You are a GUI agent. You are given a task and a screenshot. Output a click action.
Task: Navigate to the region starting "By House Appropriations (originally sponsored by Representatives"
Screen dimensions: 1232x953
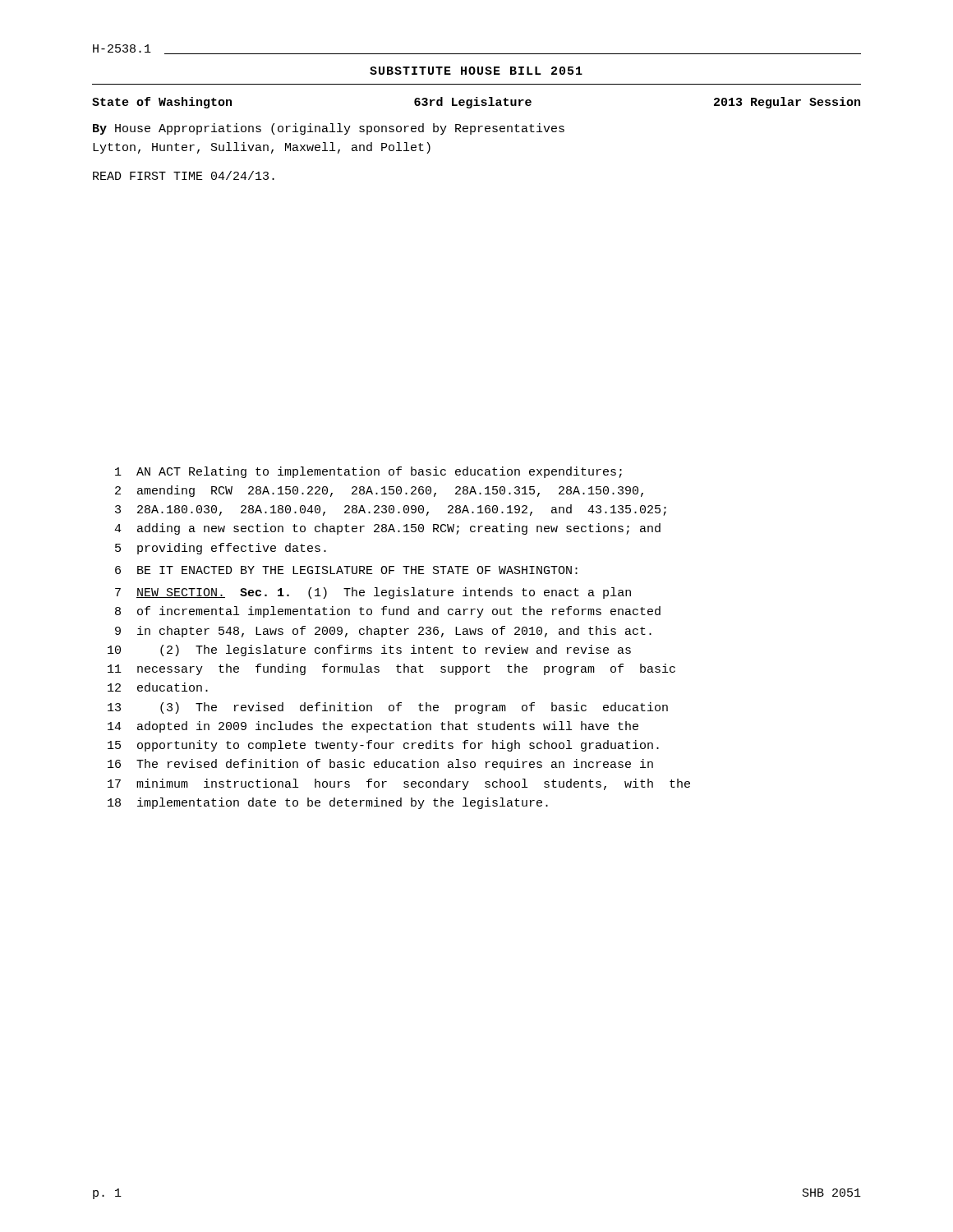click(x=329, y=139)
